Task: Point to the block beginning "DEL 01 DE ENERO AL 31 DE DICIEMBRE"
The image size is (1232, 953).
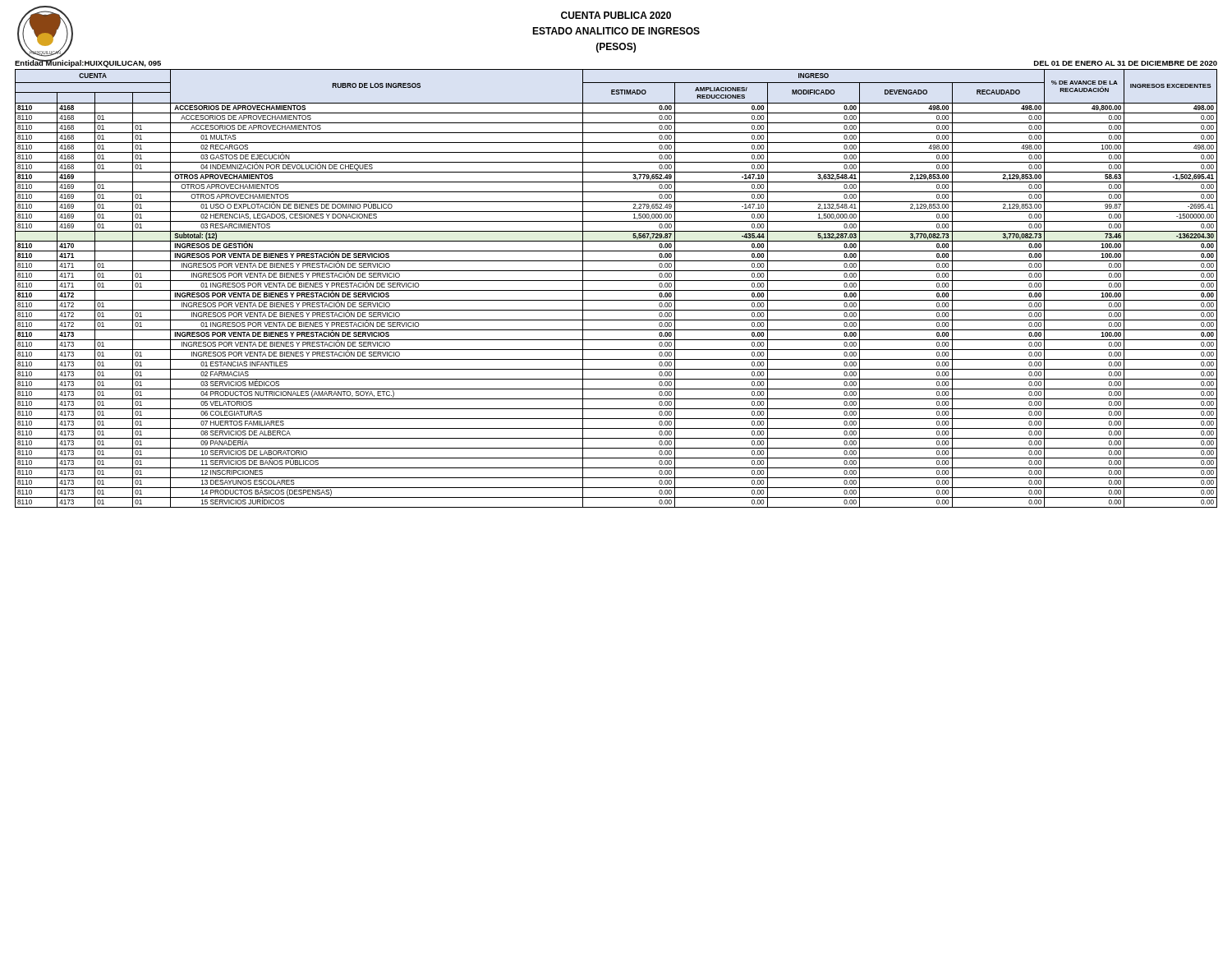Action: pyautogui.click(x=1125, y=62)
